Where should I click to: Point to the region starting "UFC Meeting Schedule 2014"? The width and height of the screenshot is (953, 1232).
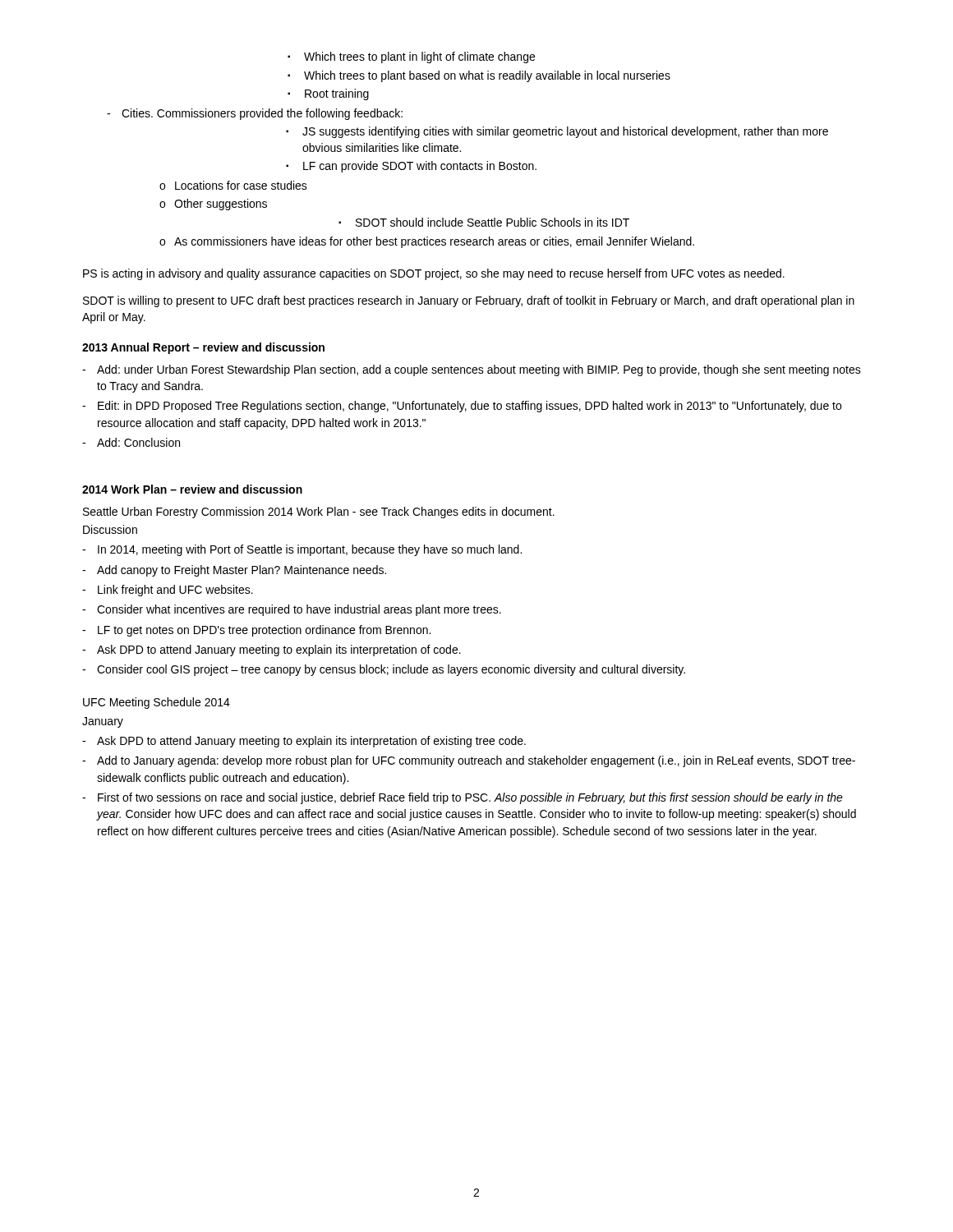click(x=157, y=703)
